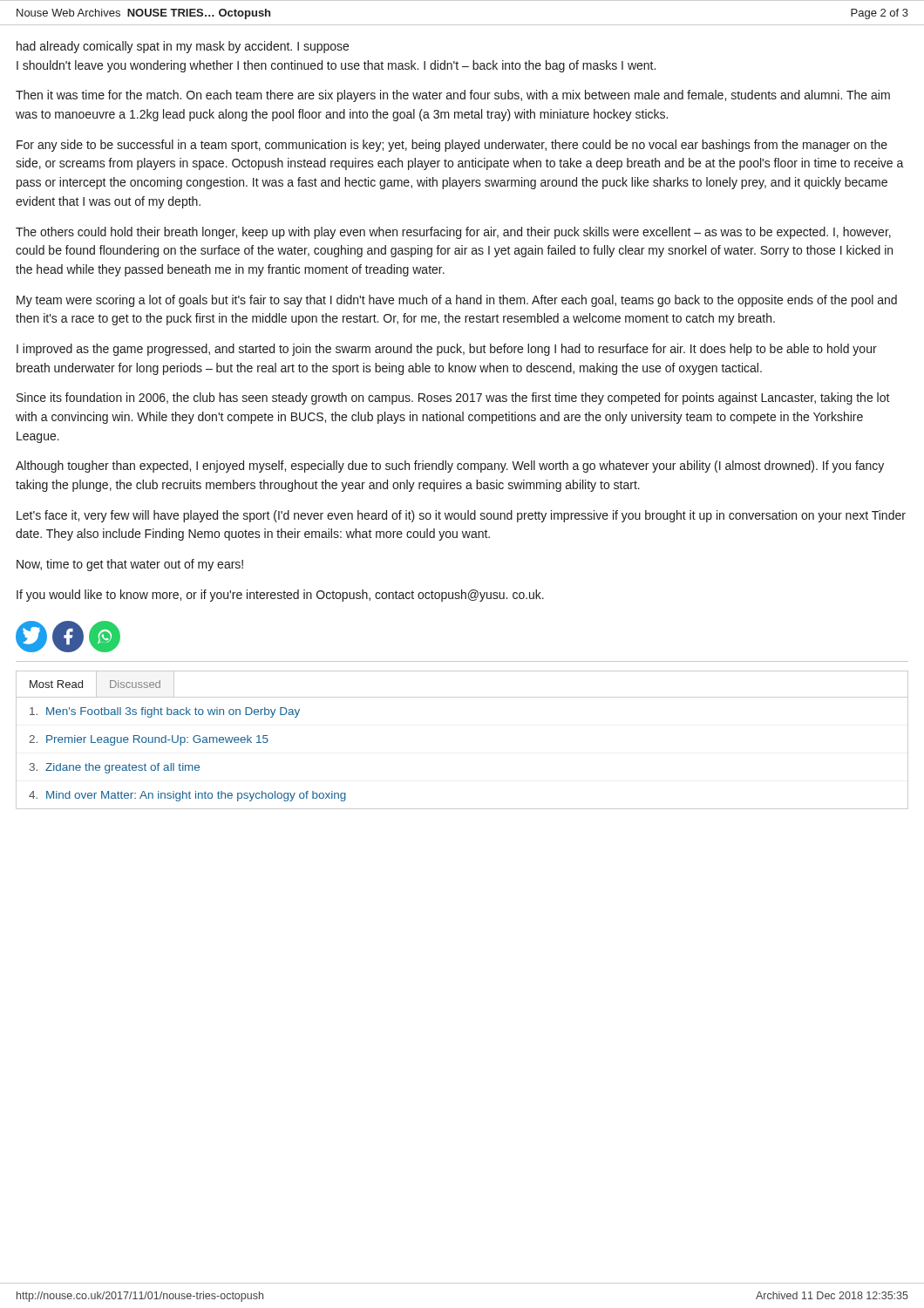Find the block on this page that starts "For any side to be successful"
The image size is (924, 1308).
tap(460, 173)
